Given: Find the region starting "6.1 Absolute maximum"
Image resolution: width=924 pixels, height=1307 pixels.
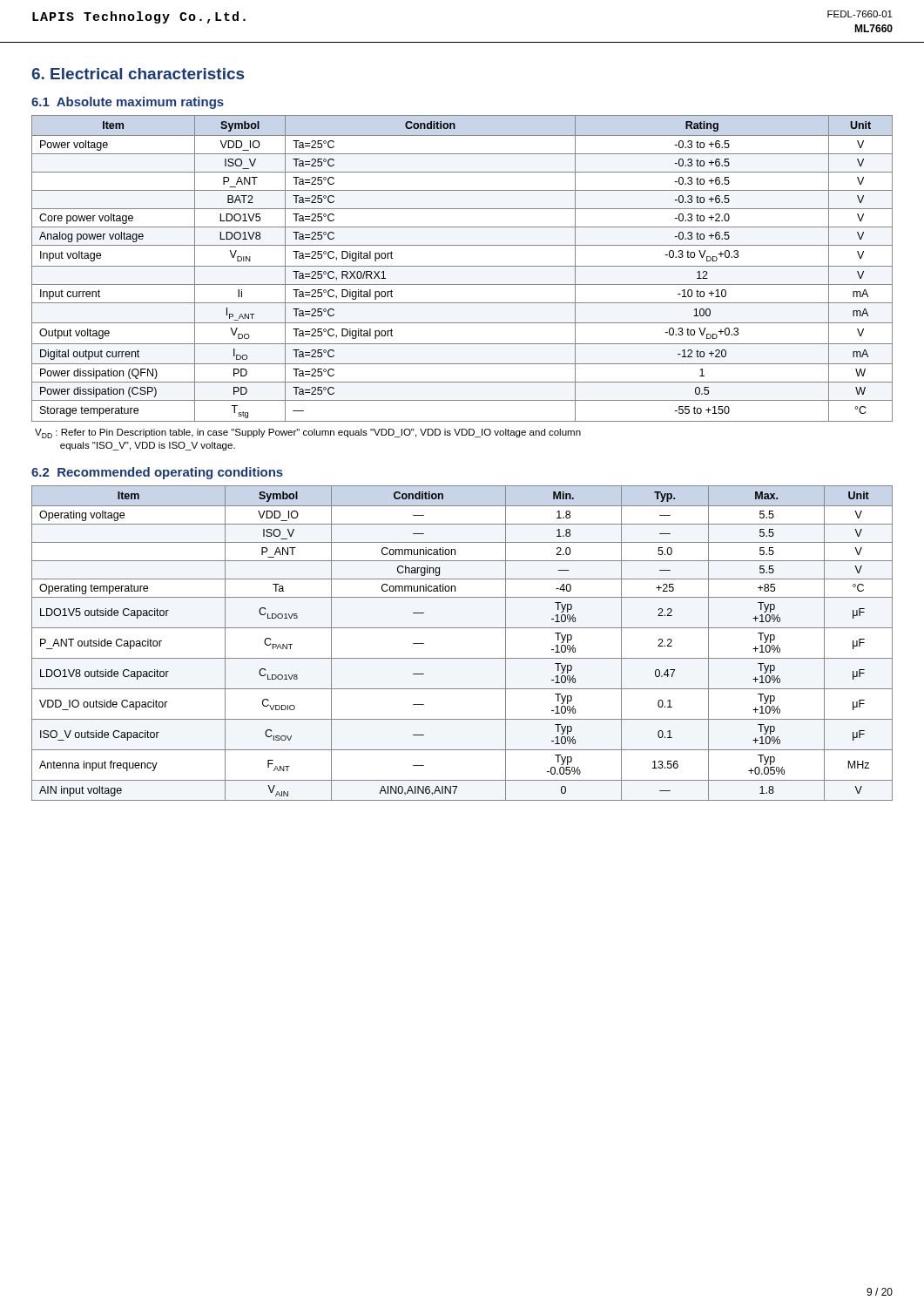Looking at the screenshot, I should pos(128,101).
